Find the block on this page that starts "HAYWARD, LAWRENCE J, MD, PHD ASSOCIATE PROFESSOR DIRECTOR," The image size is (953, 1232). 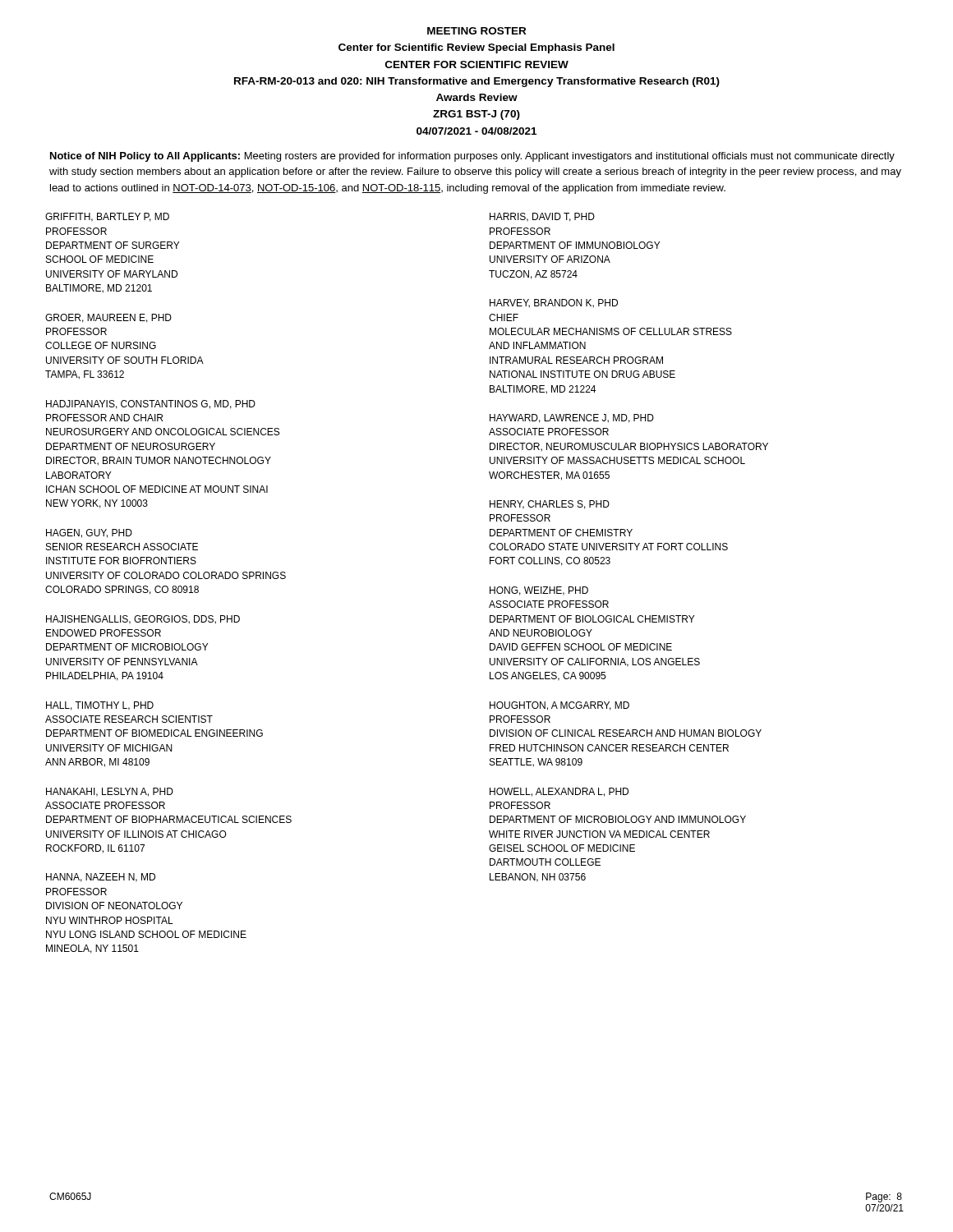coord(629,447)
